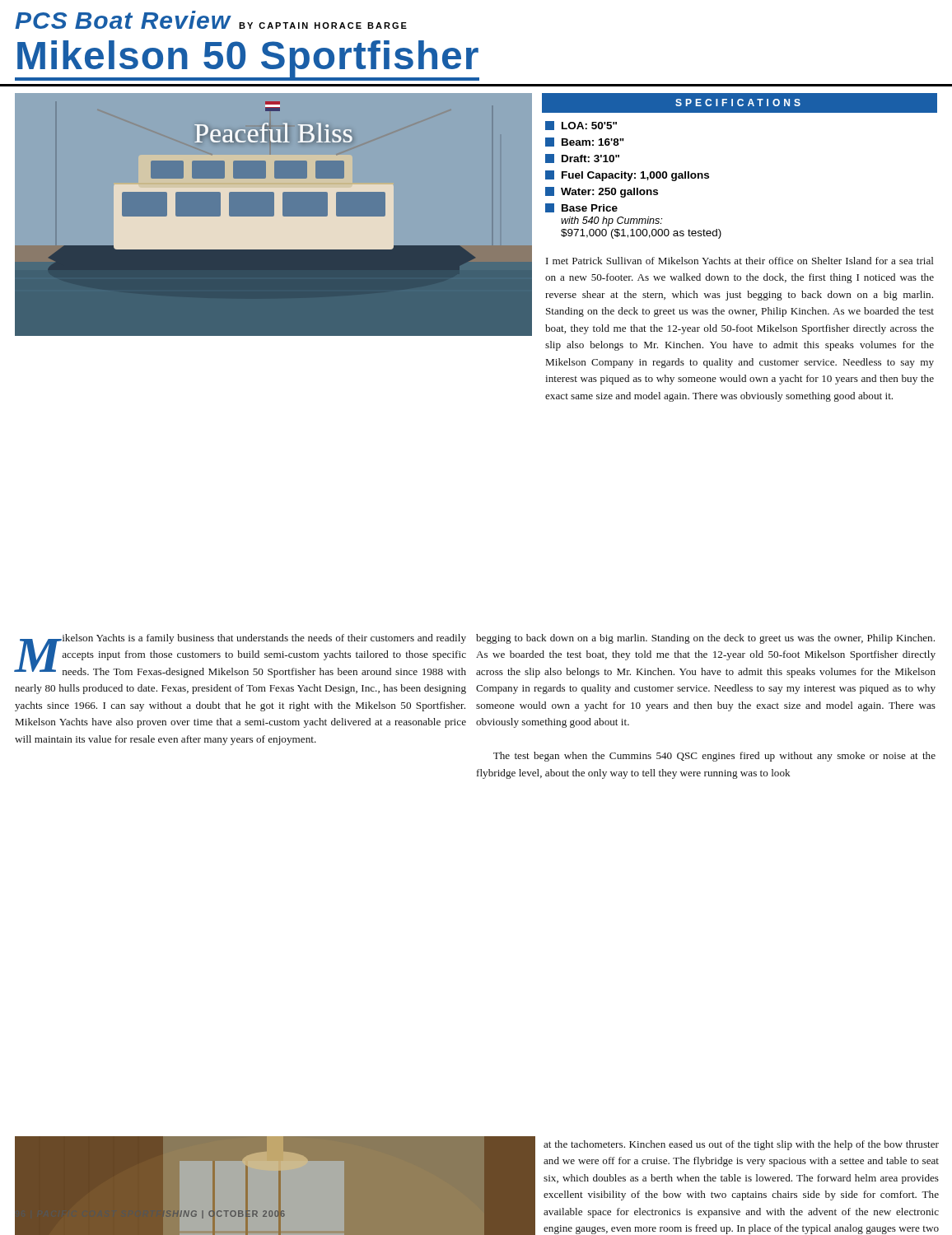The image size is (952, 1235).
Task: Click the passage that begins "begging to back down on a big"
Action: [706, 705]
